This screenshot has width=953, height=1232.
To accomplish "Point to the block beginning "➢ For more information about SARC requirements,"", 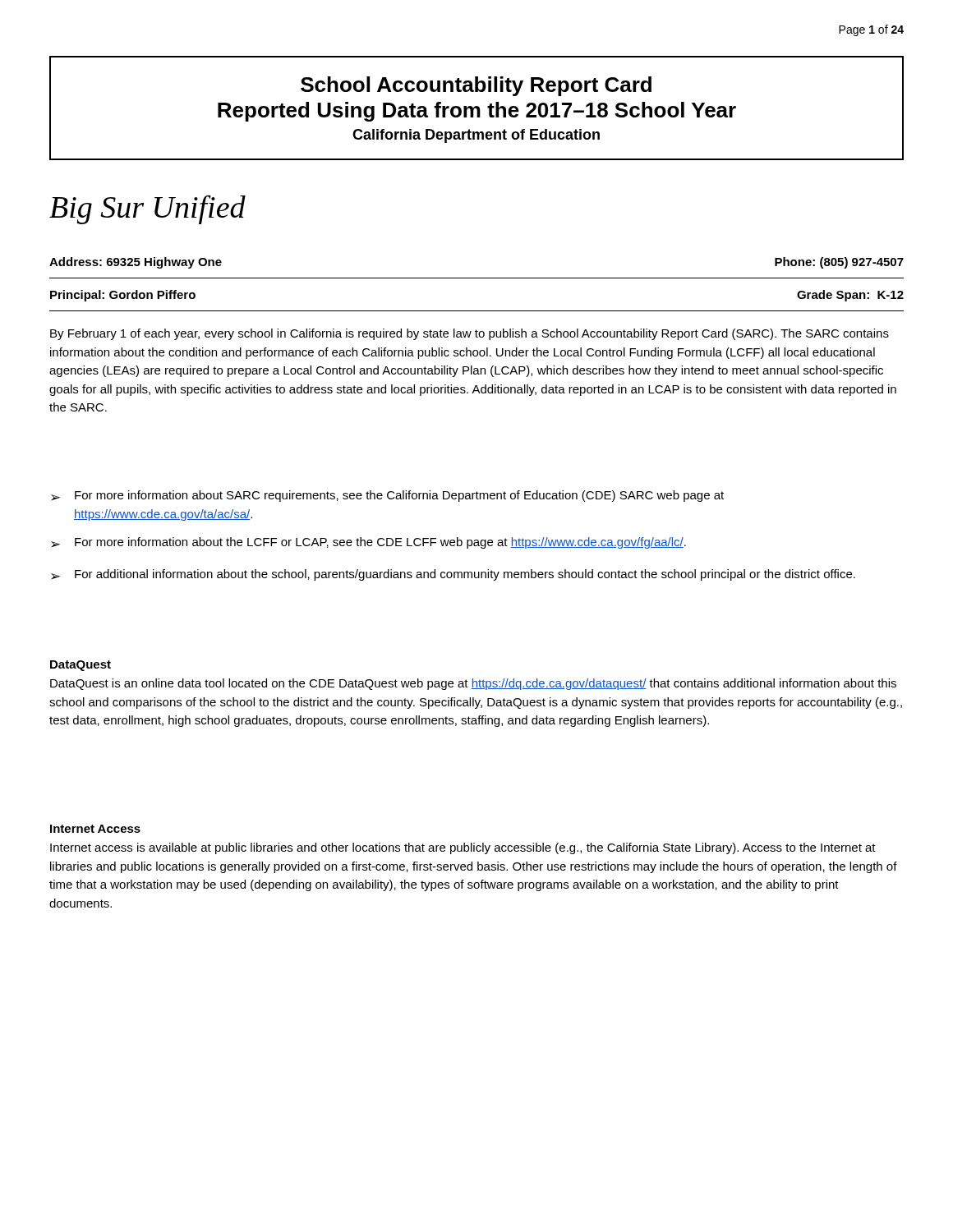I will tap(476, 505).
